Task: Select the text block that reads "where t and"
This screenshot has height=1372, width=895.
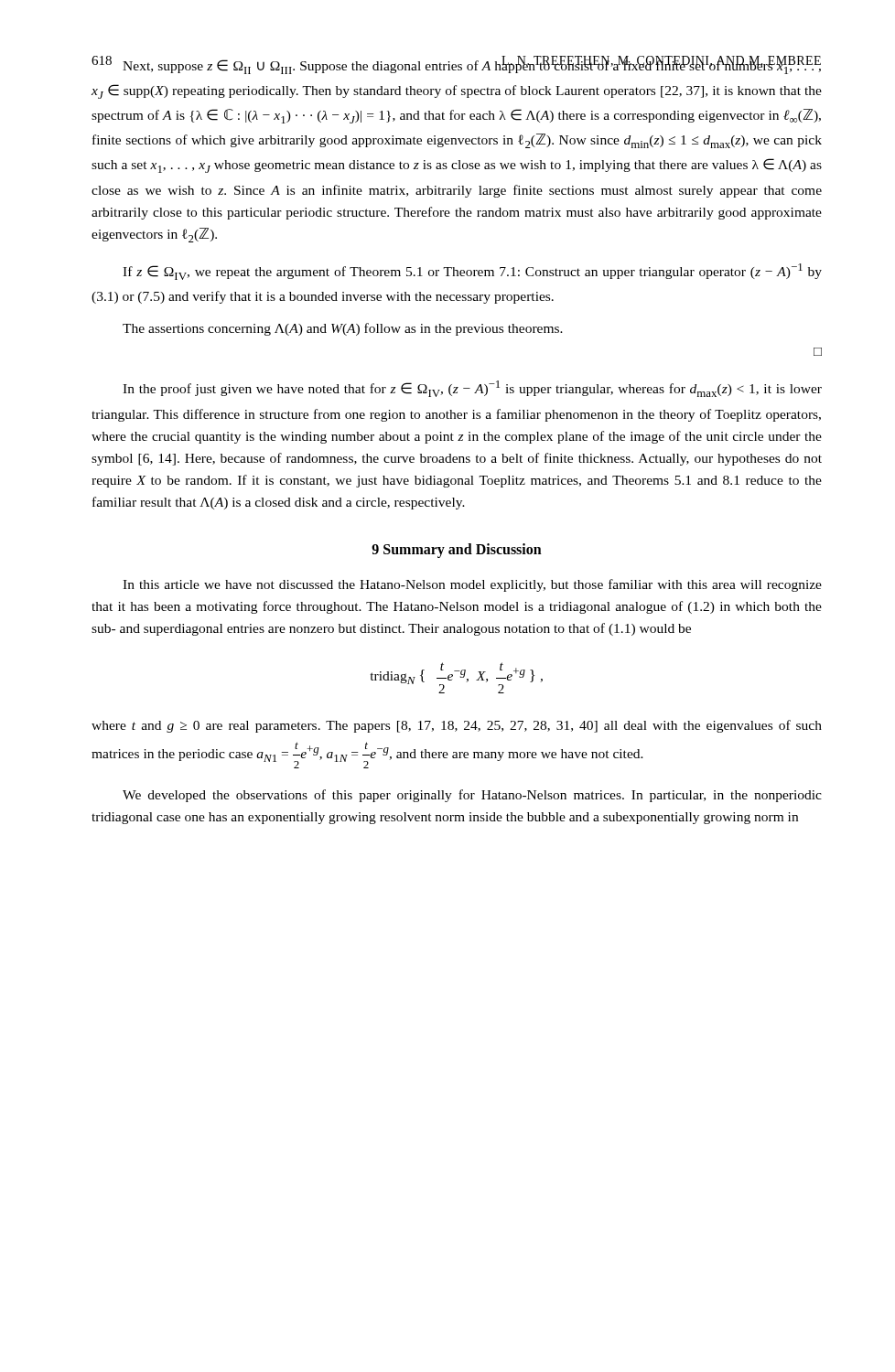Action: (x=457, y=726)
